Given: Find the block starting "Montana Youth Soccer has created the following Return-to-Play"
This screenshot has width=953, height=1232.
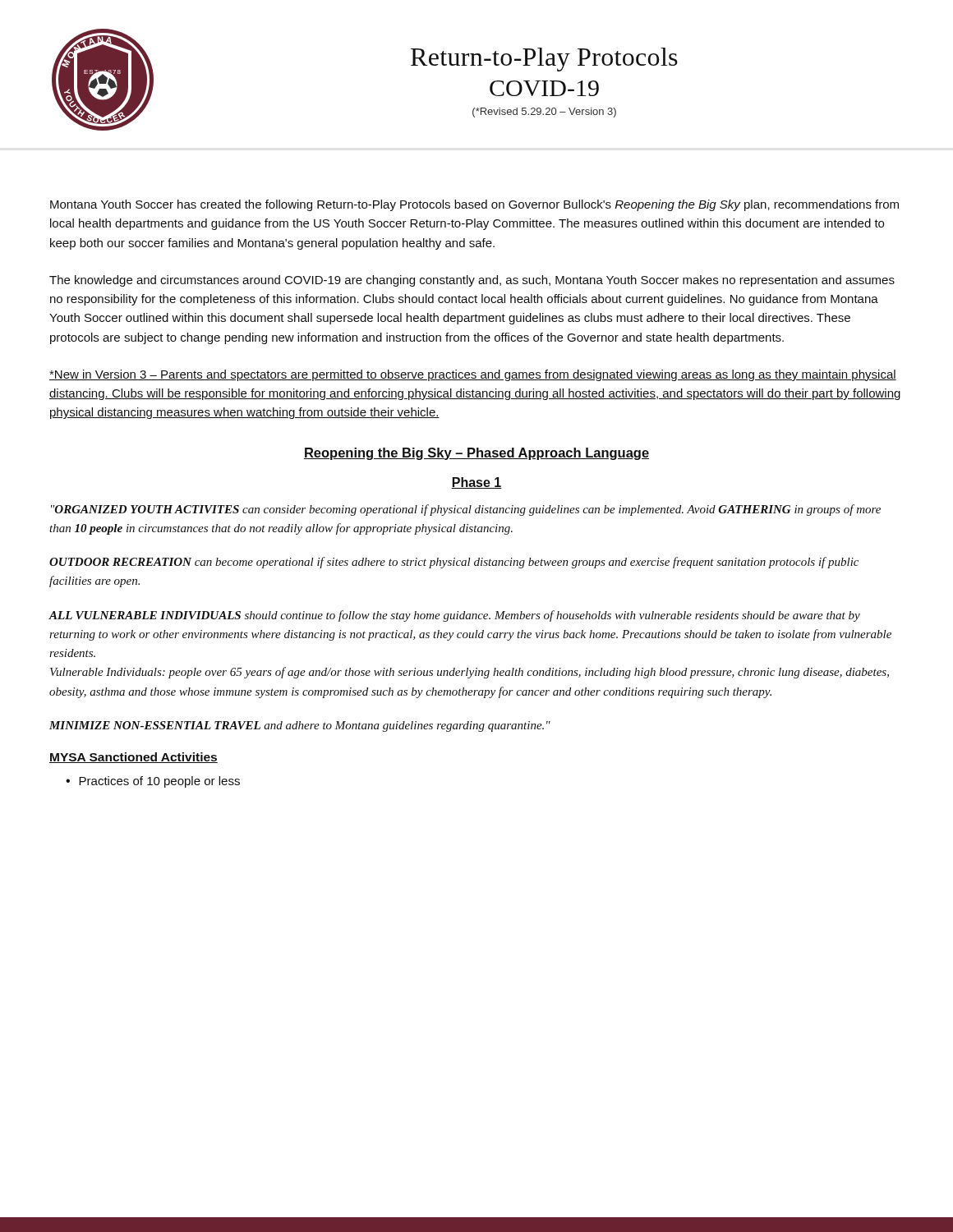Looking at the screenshot, I should 474,223.
